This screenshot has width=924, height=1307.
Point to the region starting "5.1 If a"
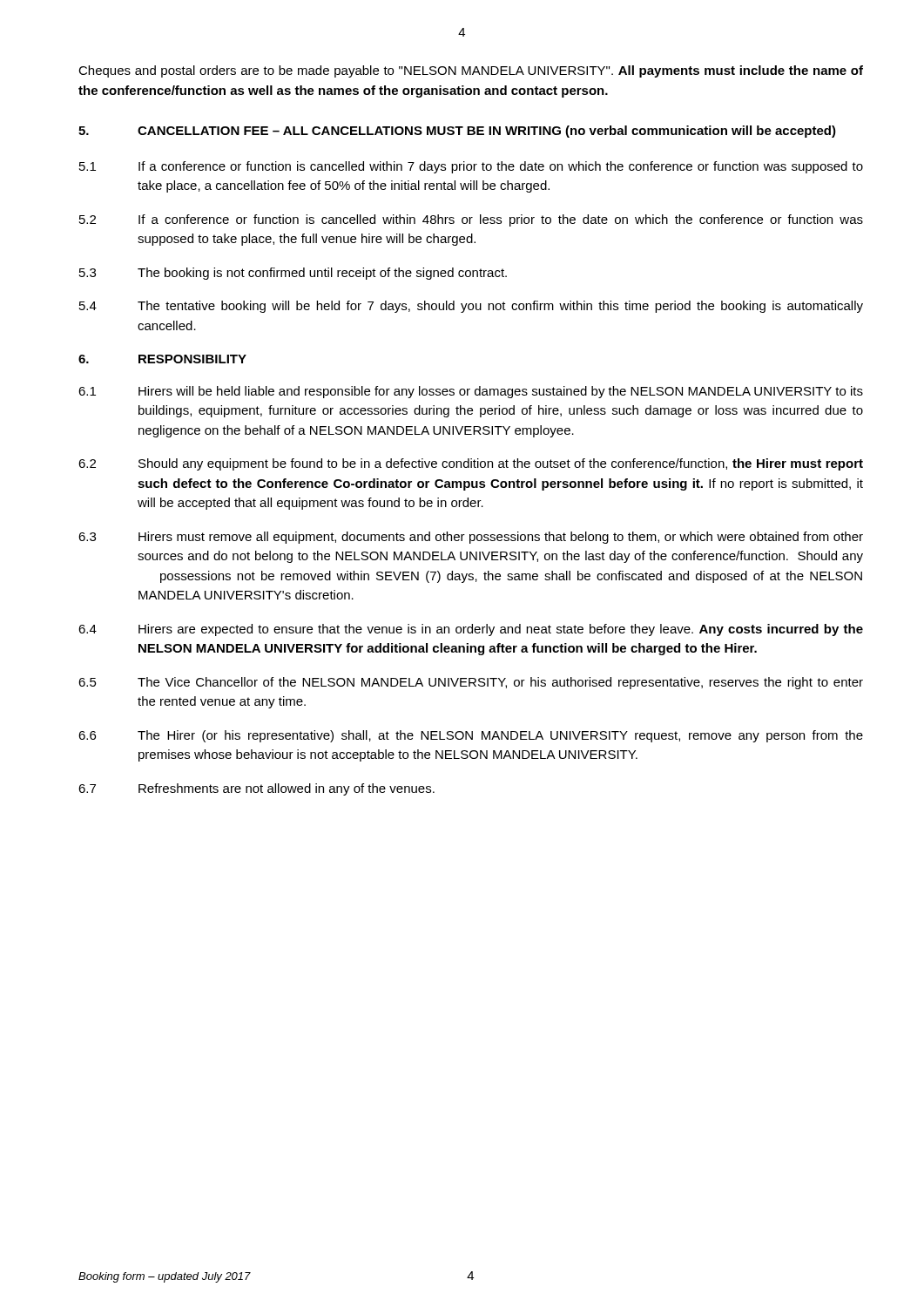click(471, 176)
